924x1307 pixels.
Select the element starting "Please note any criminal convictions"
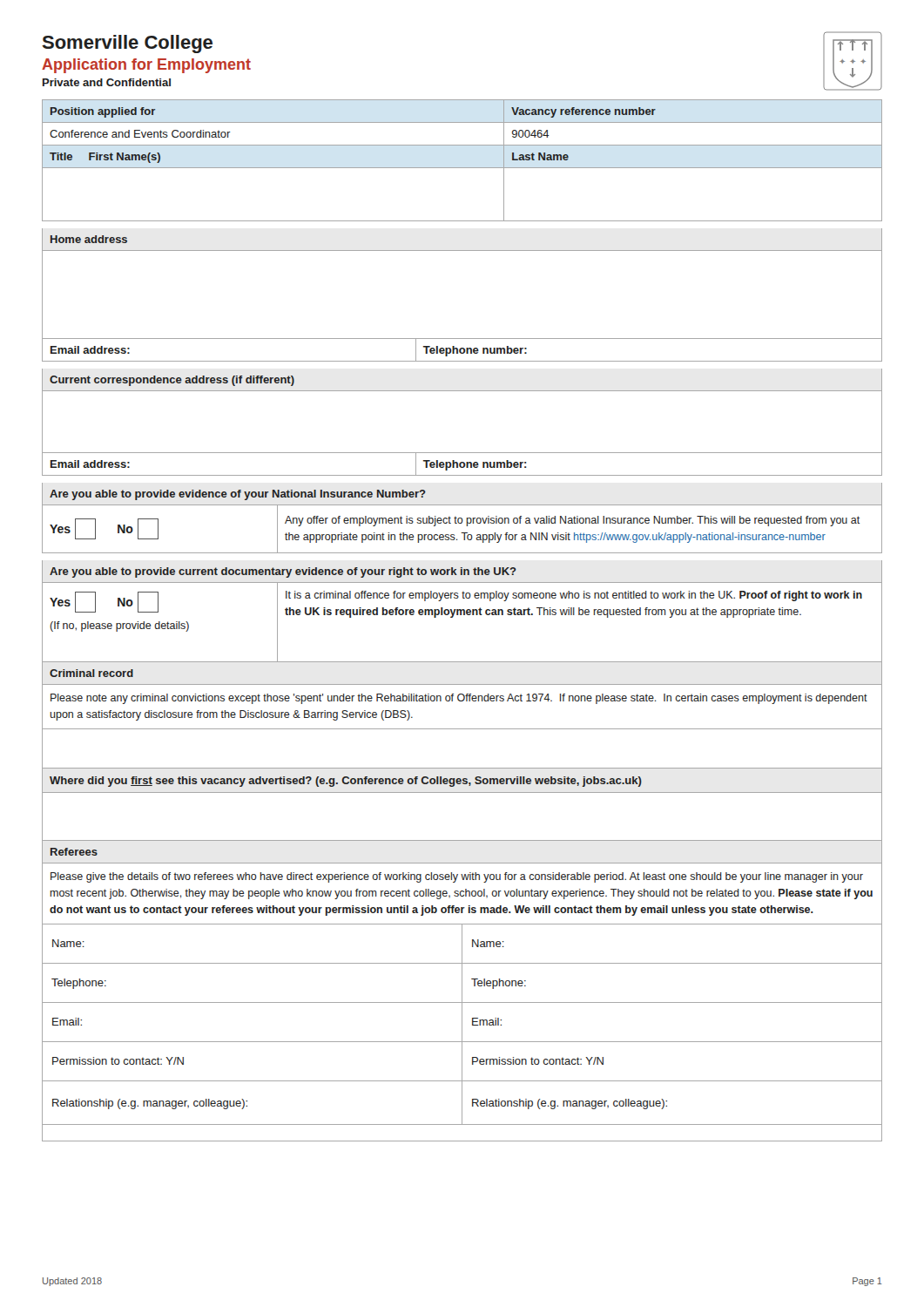(x=458, y=706)
